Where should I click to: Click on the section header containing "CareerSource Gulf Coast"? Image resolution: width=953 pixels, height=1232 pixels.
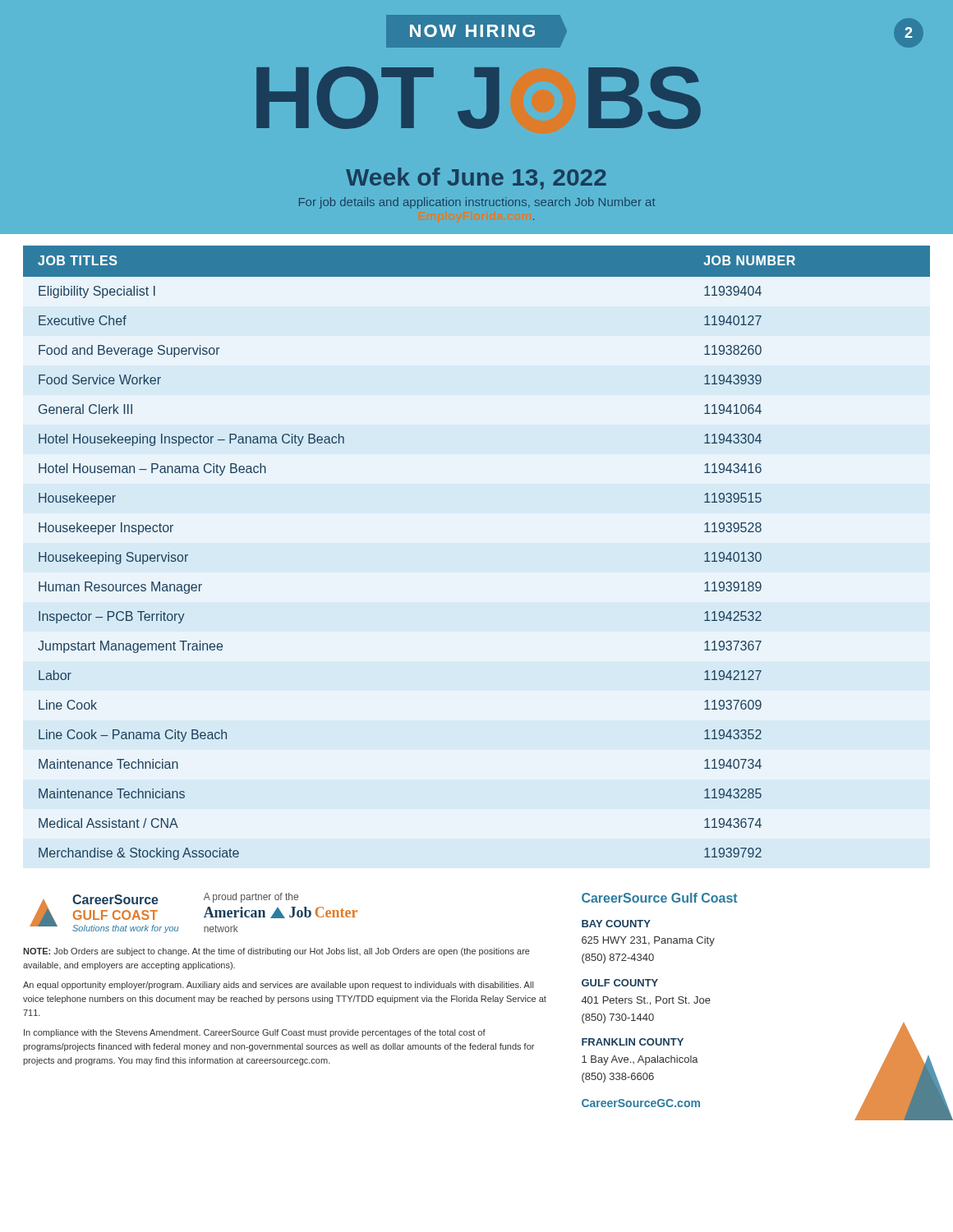[659, 898]
